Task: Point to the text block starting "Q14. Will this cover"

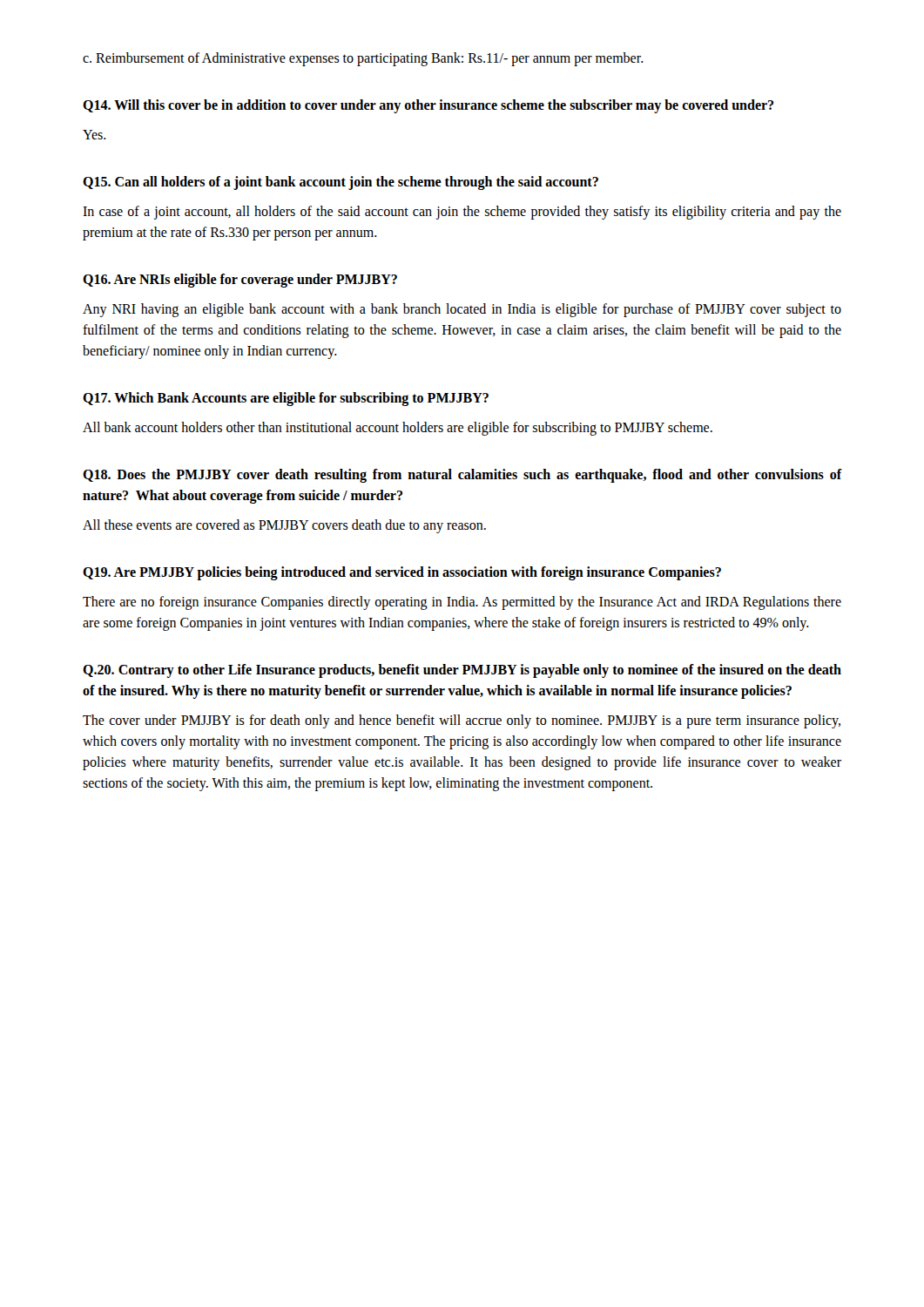Action: tap(429, 105)
